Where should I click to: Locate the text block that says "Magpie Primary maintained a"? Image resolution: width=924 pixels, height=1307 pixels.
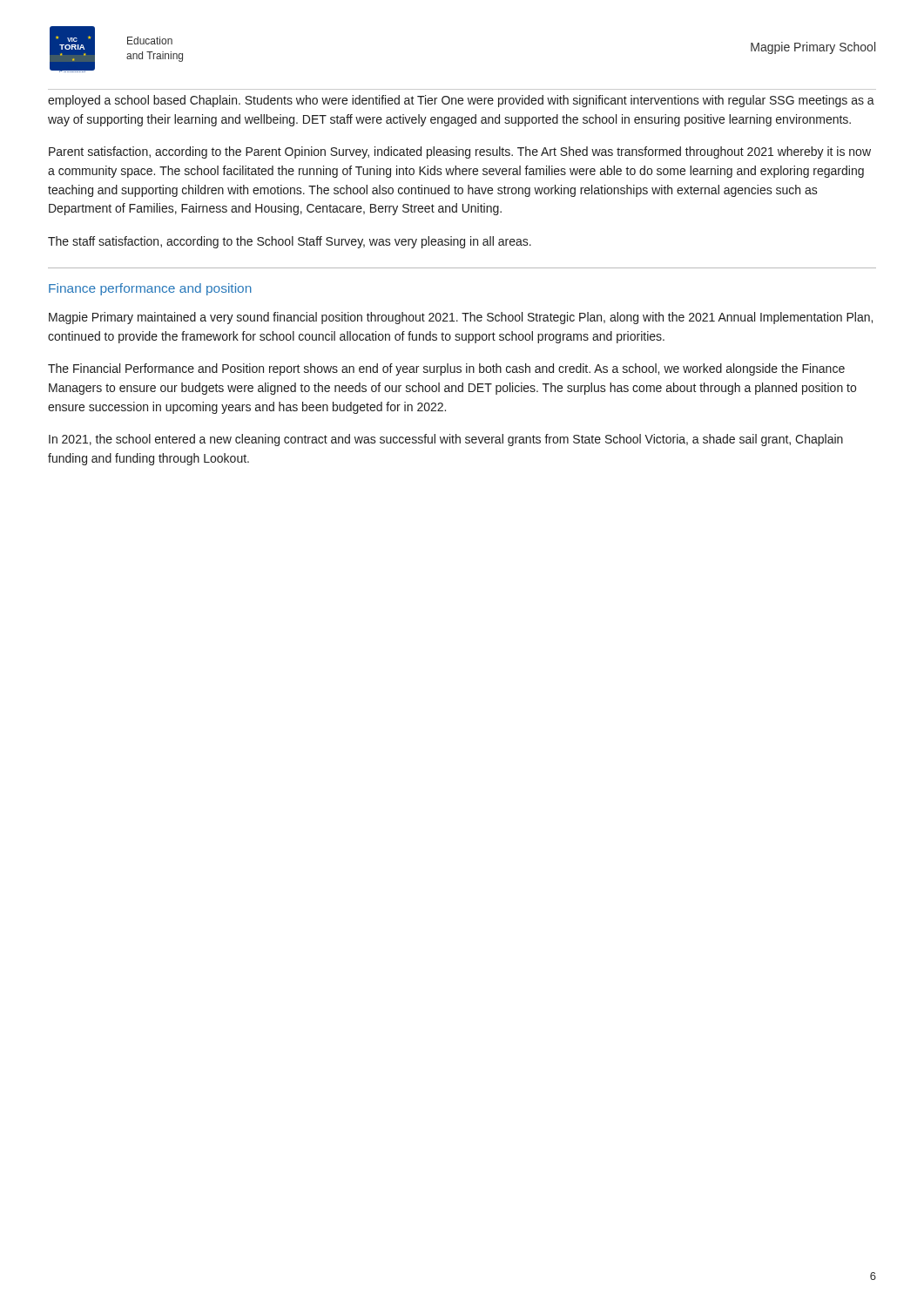[461, 326]
